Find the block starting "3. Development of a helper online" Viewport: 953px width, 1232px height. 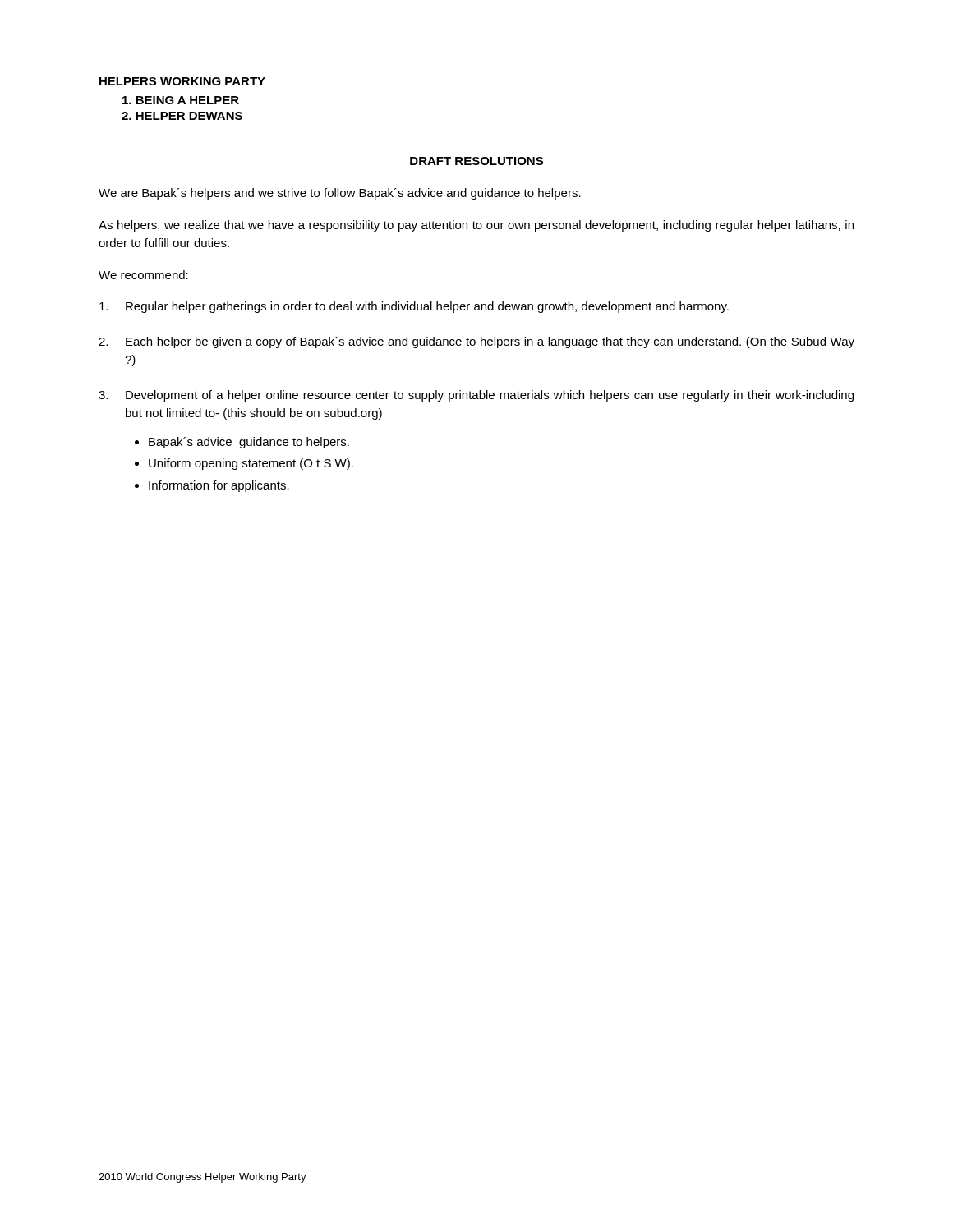click(476, 396)
